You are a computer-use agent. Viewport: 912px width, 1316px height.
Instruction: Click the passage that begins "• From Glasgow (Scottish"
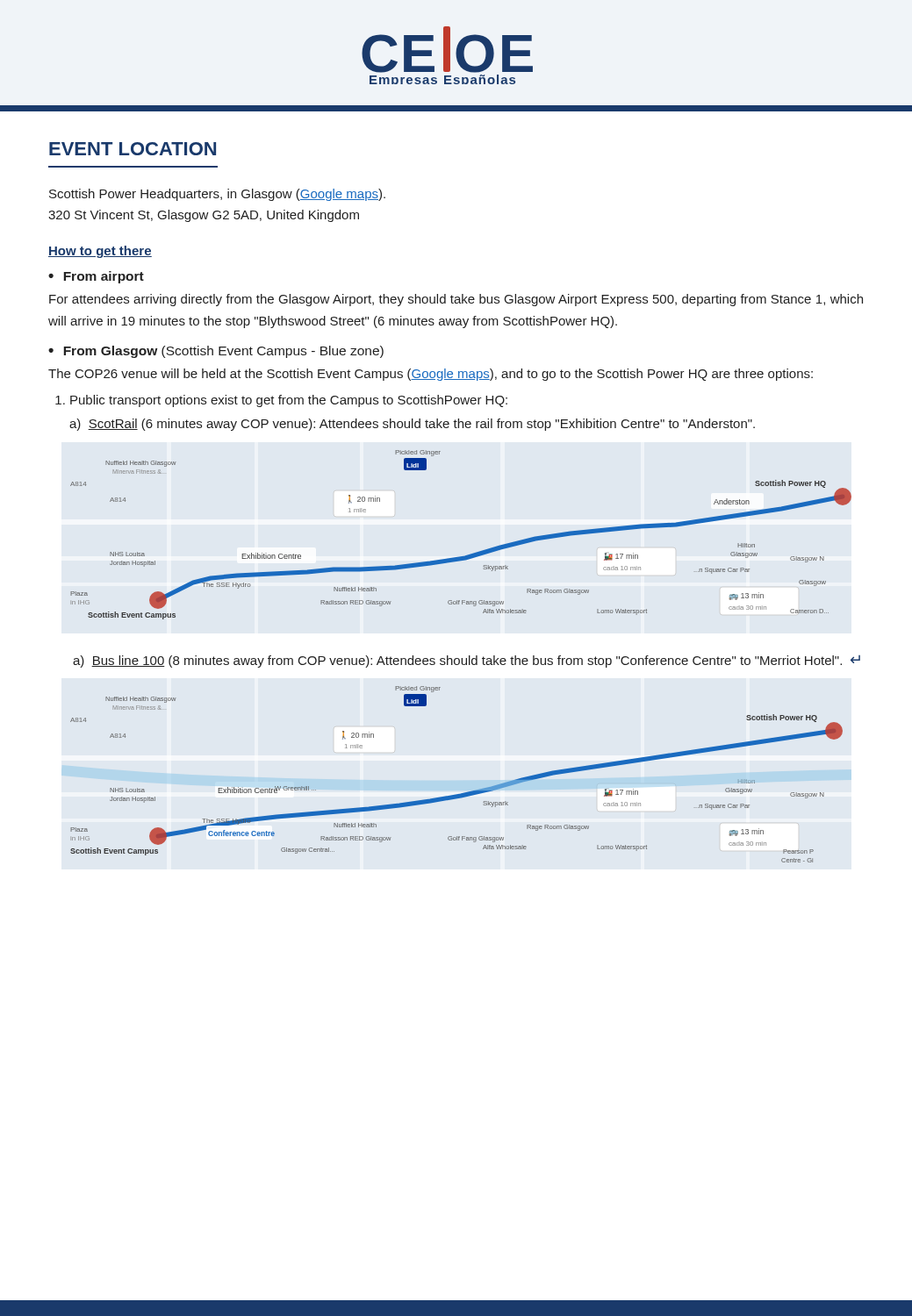(216, 350)
